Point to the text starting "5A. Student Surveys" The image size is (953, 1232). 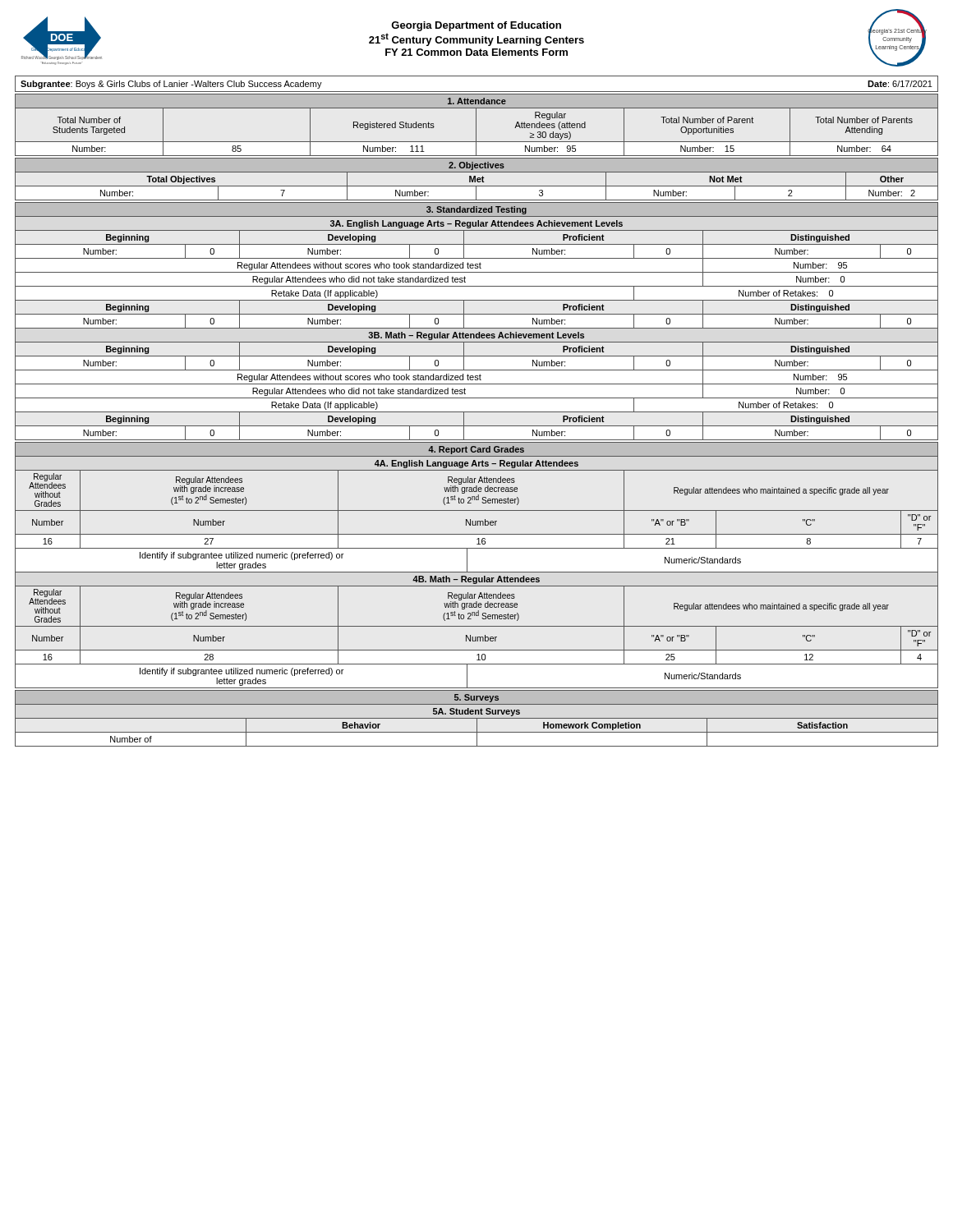point(476,711)
